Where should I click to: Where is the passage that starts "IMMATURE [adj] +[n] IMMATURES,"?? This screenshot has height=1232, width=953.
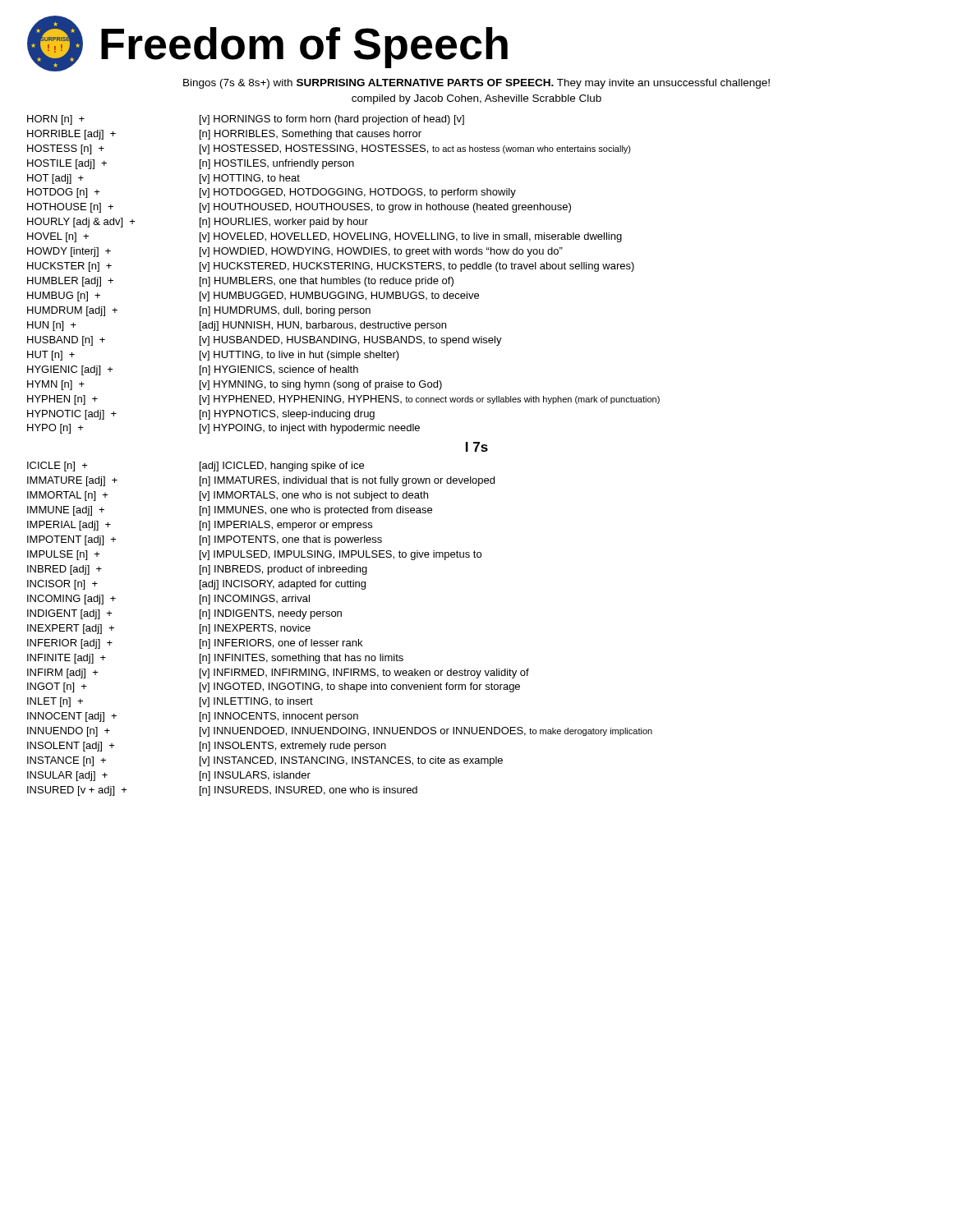[x=476, y=481]
